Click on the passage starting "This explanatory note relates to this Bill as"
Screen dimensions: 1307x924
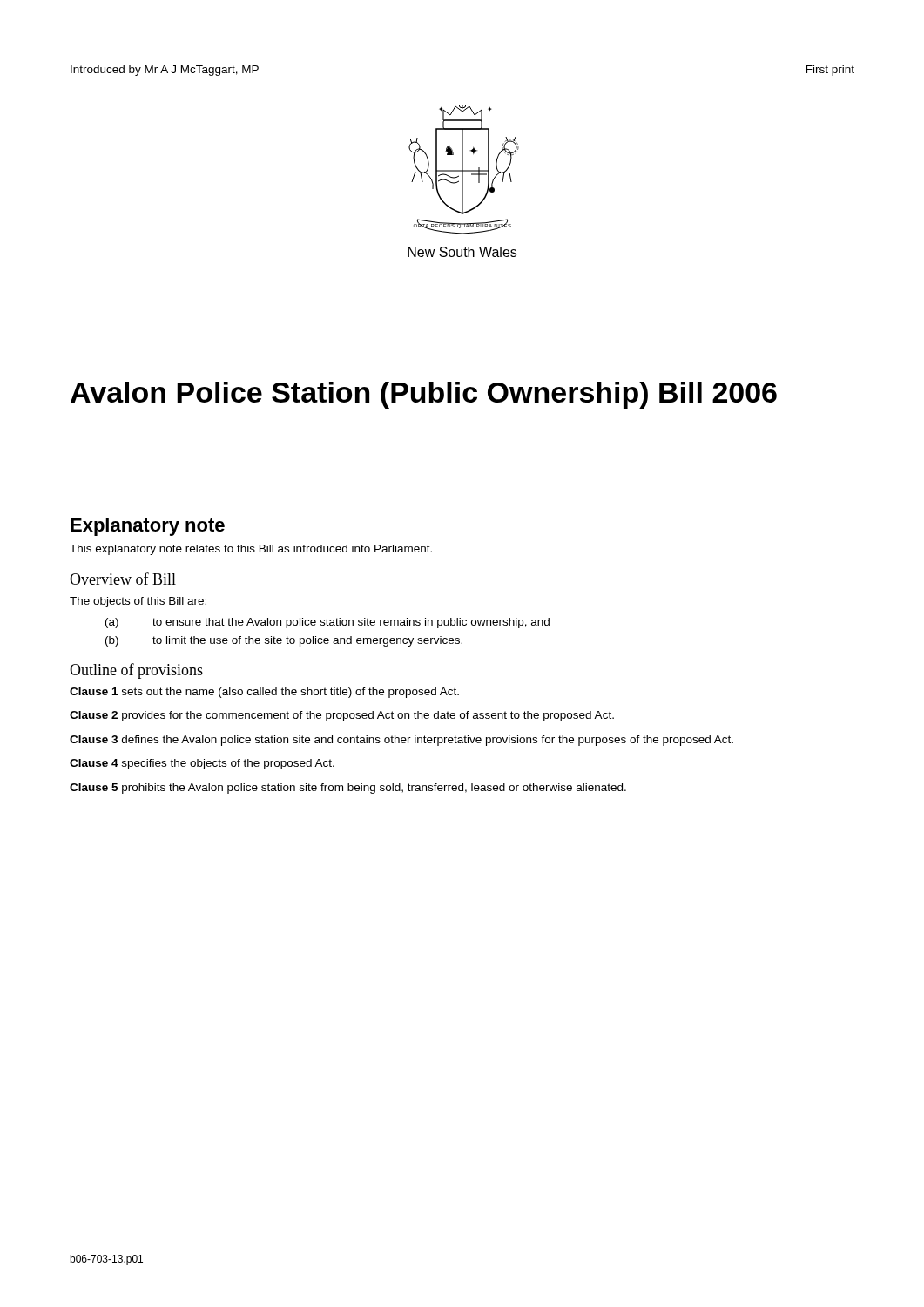[x=251, y=550]
